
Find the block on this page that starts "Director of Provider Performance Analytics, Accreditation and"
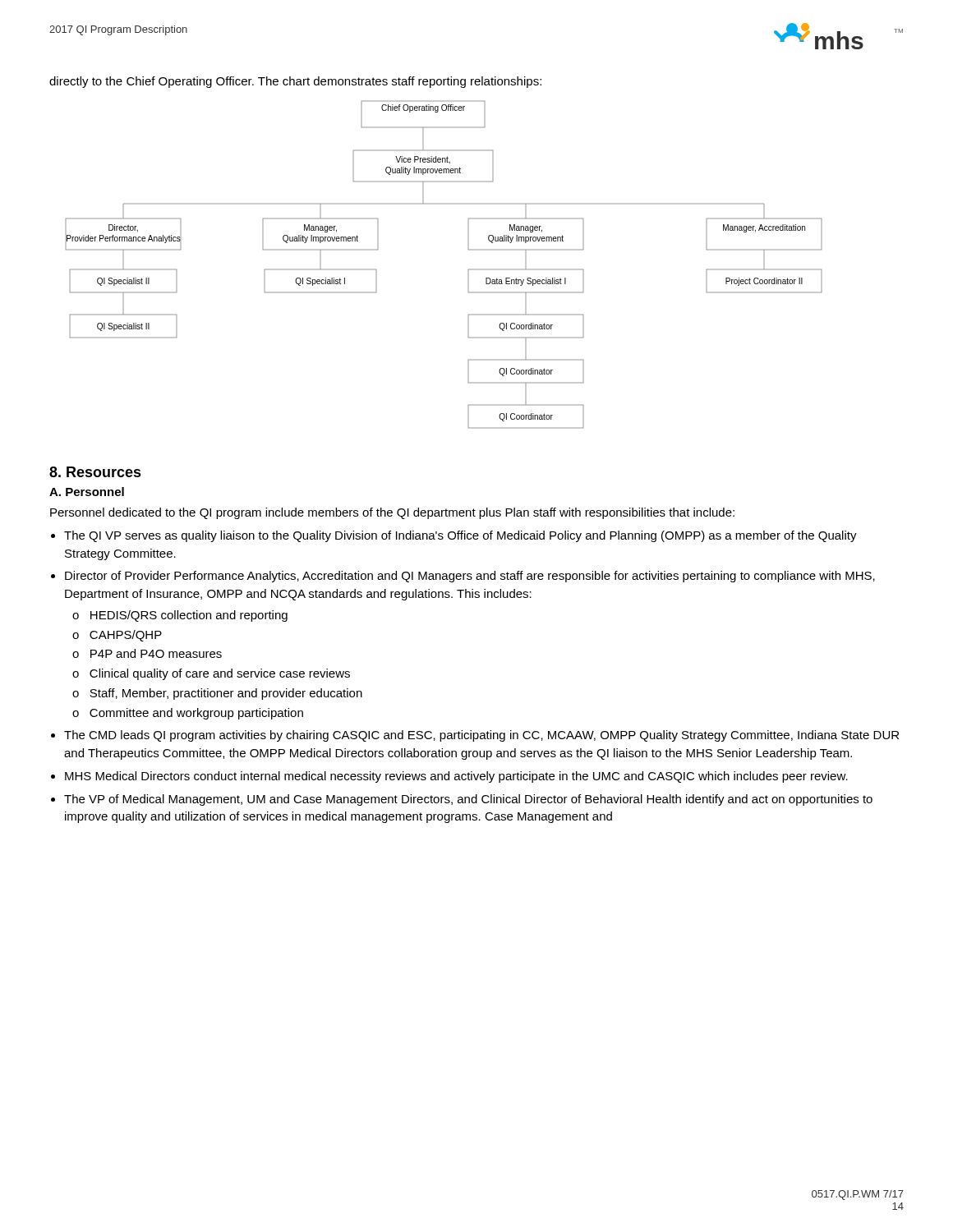point(470,577)
